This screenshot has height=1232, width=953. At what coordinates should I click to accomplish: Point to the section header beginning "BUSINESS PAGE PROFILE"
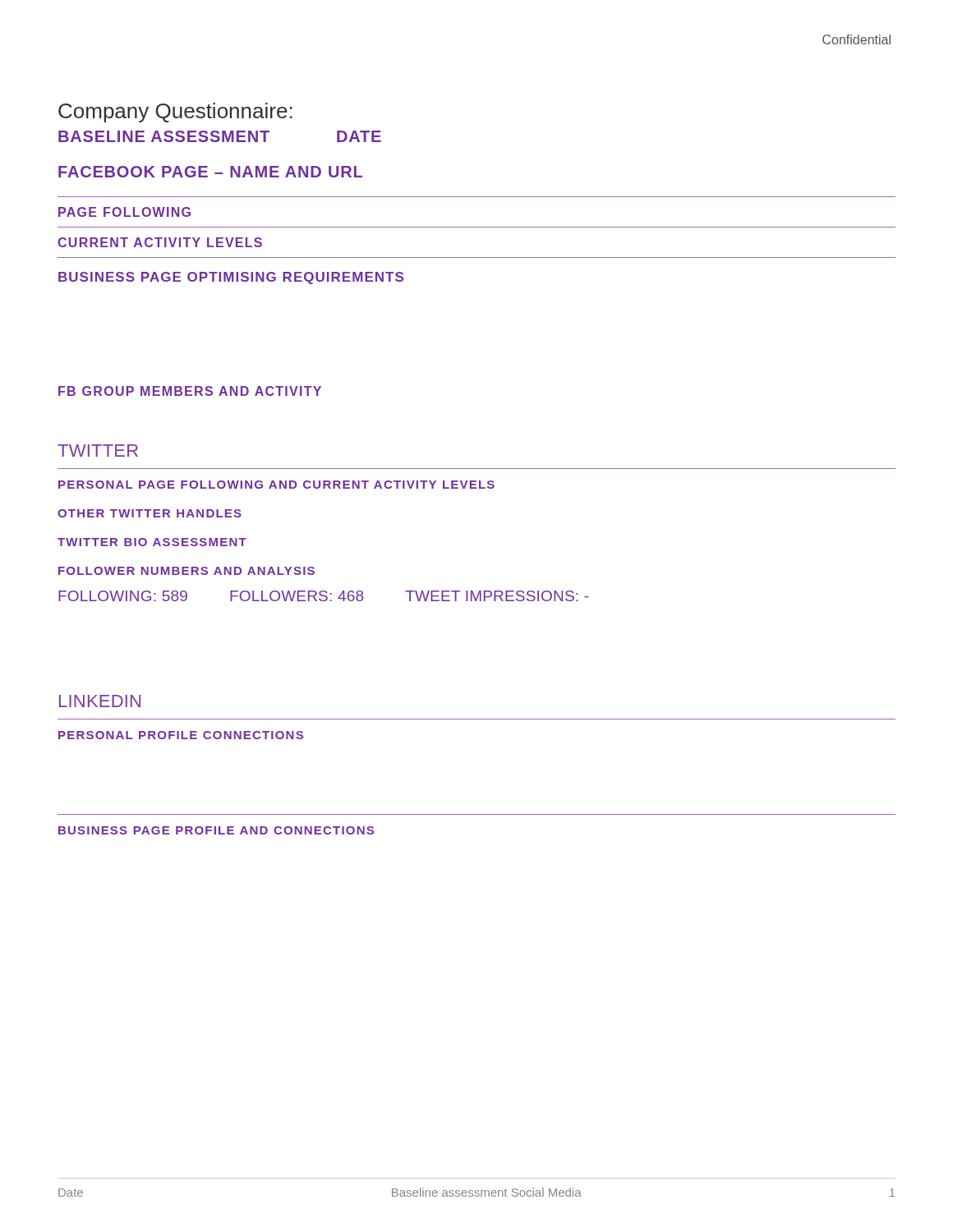coord(216,830)
